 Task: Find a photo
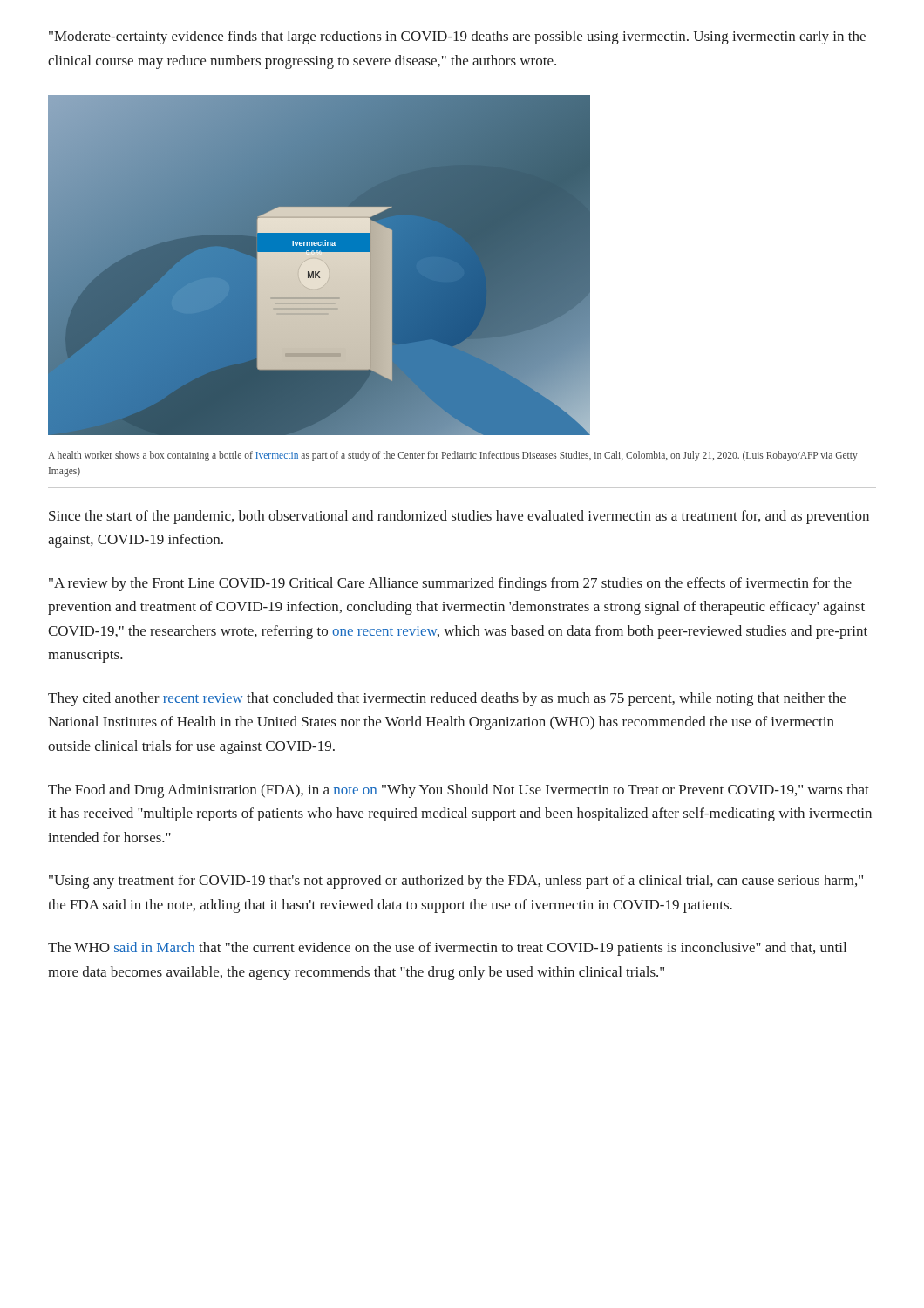(319, 269)
